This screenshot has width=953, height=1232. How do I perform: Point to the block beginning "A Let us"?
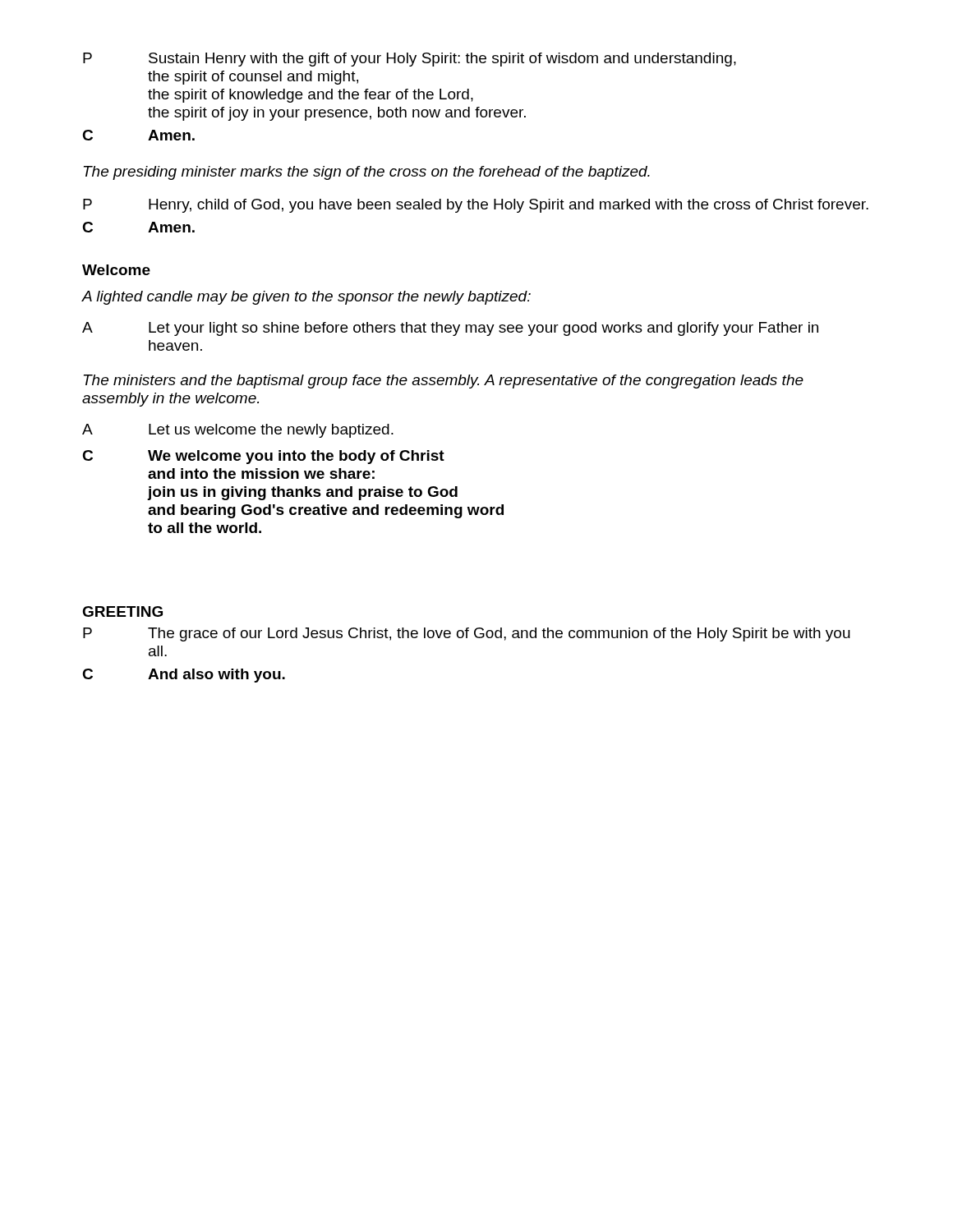point(238,431)
